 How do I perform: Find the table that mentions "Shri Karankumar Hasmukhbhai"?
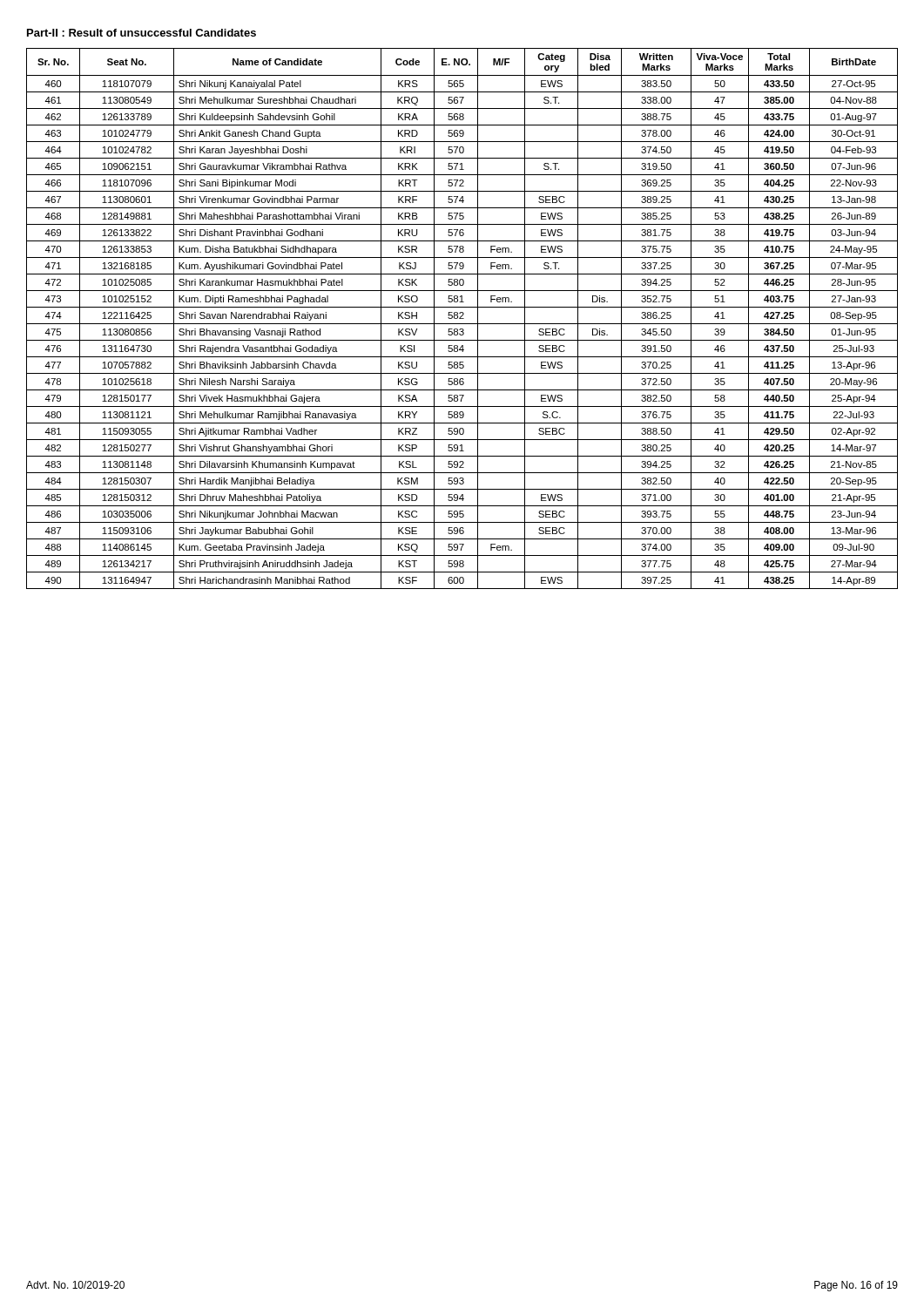tap(462, 319)
